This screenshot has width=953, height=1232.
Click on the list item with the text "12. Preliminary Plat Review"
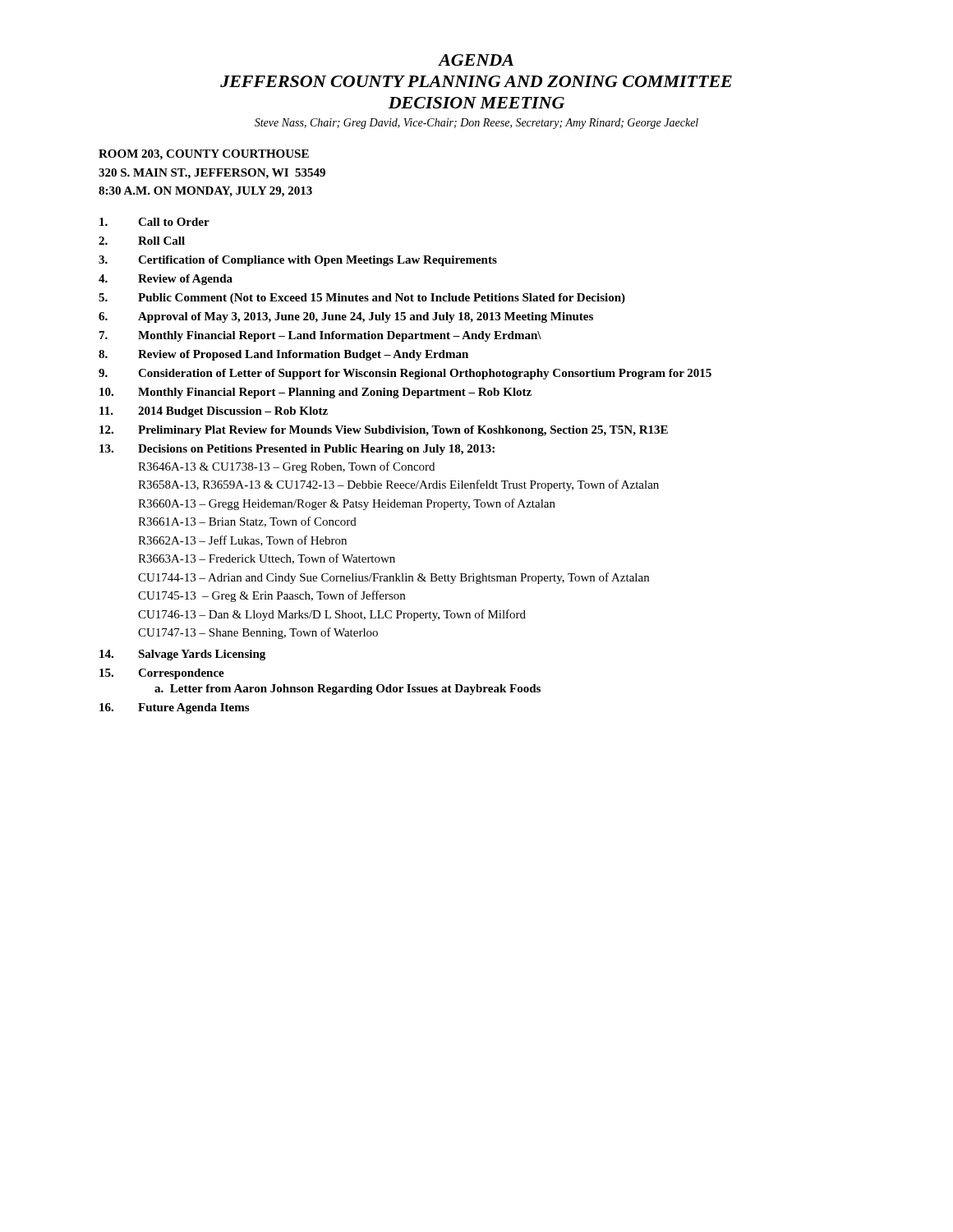476,430
